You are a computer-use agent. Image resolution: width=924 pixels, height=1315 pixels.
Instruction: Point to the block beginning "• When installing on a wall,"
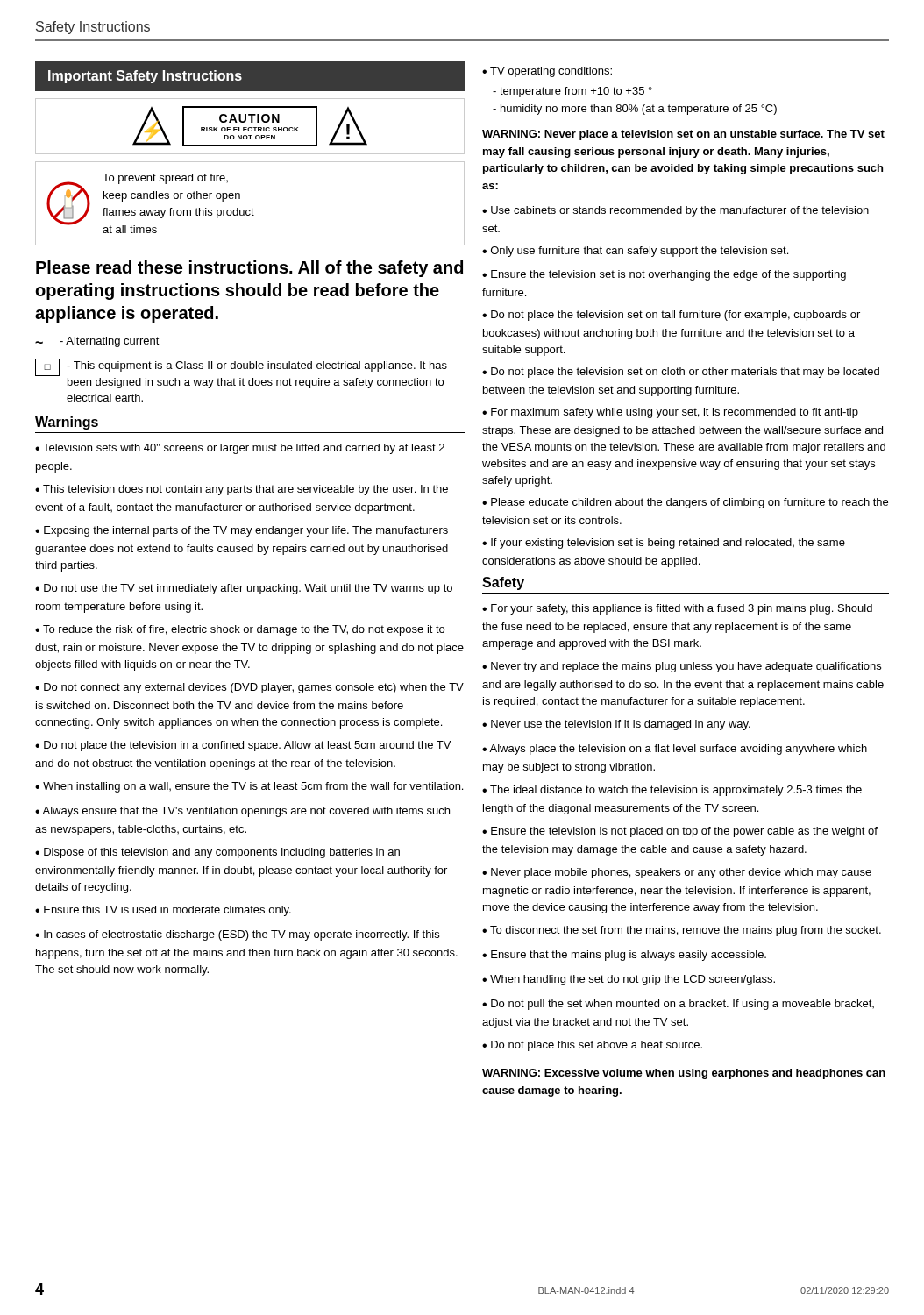[x=250, y=787]
